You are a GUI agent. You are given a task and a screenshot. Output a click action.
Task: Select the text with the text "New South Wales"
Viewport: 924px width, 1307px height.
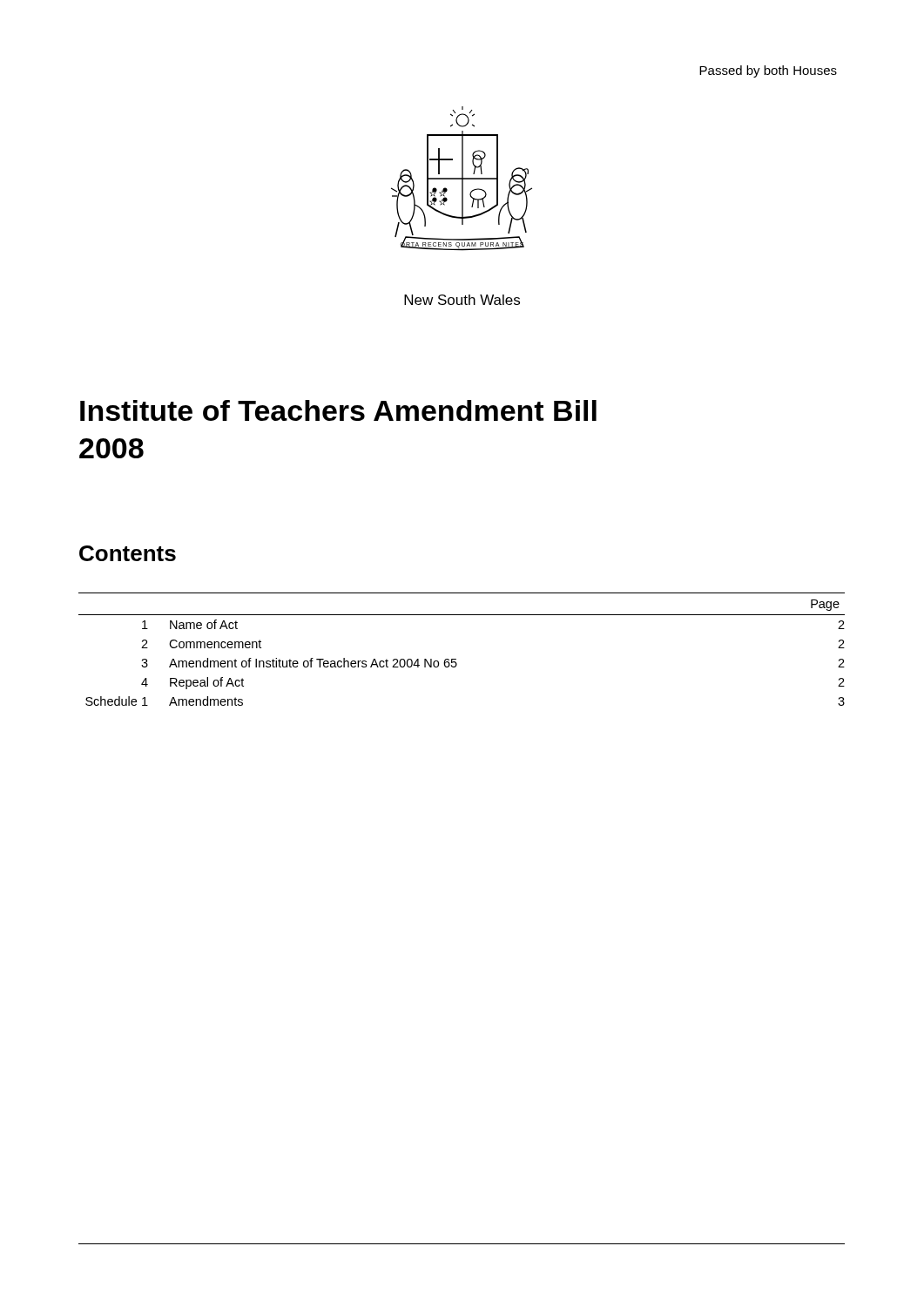[462, 300]
